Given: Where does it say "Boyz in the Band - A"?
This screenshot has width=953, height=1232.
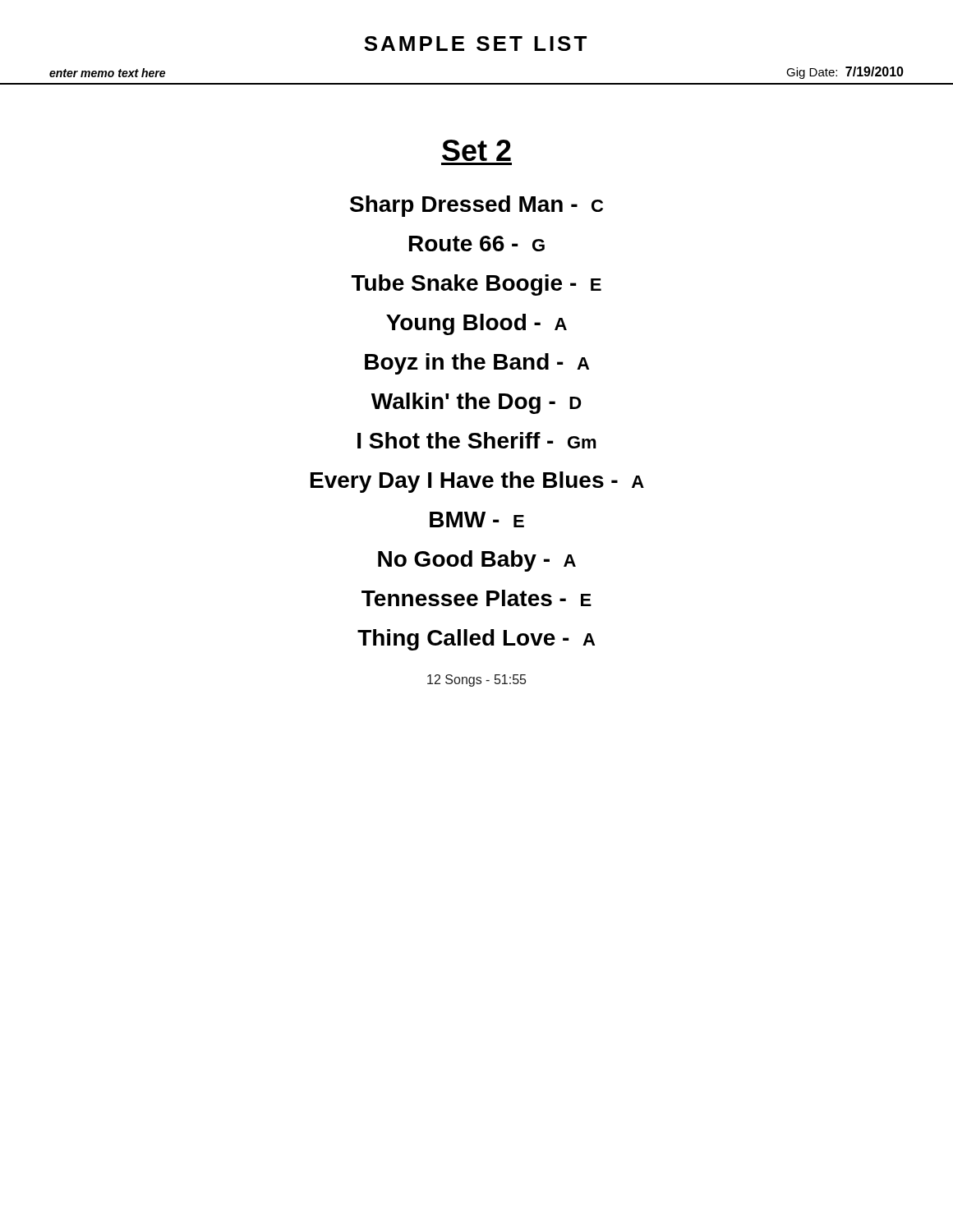Looking at the screenshot, I should tap(476, 362).
